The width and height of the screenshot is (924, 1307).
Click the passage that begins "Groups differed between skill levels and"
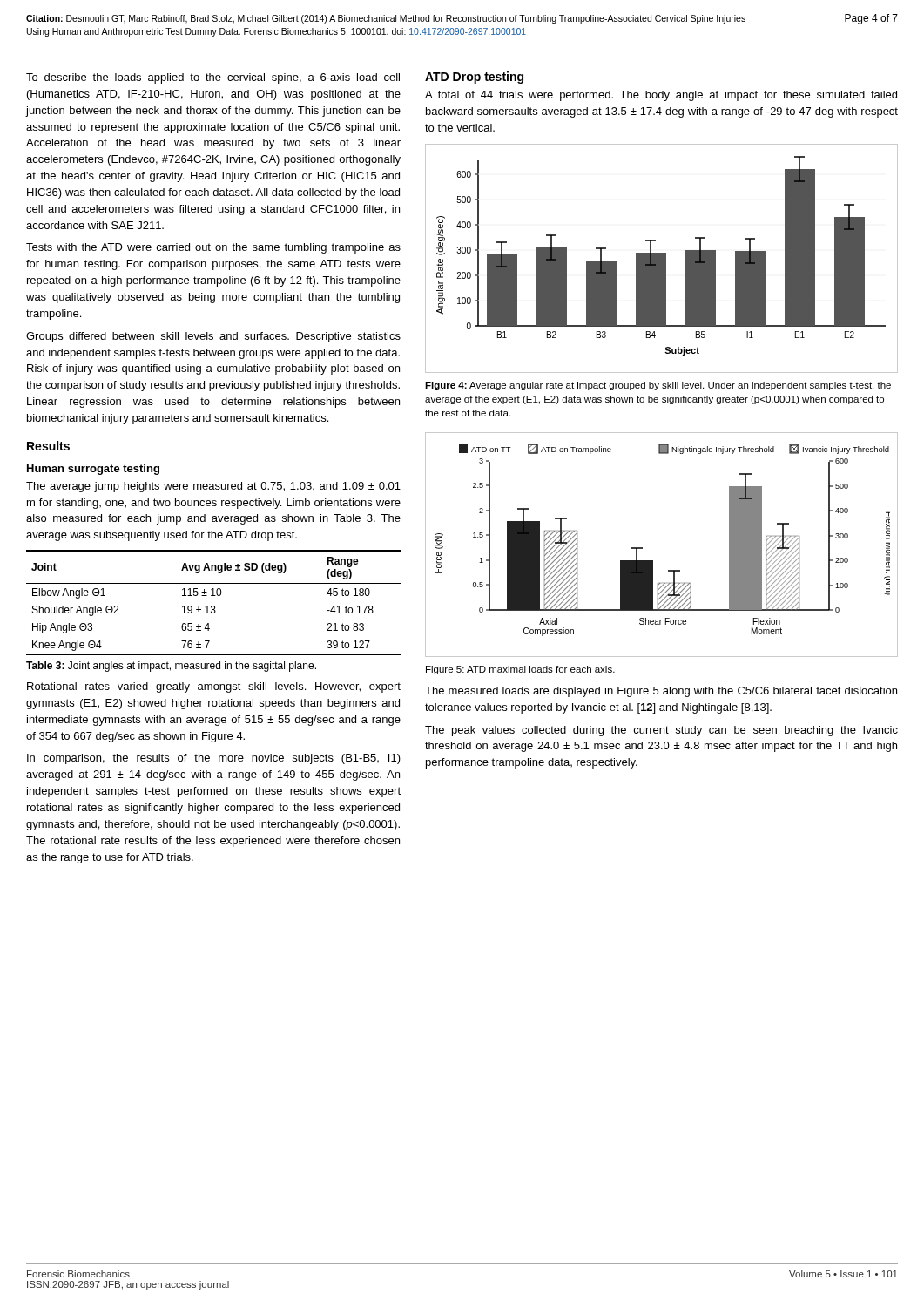click(x=213, y=377)
